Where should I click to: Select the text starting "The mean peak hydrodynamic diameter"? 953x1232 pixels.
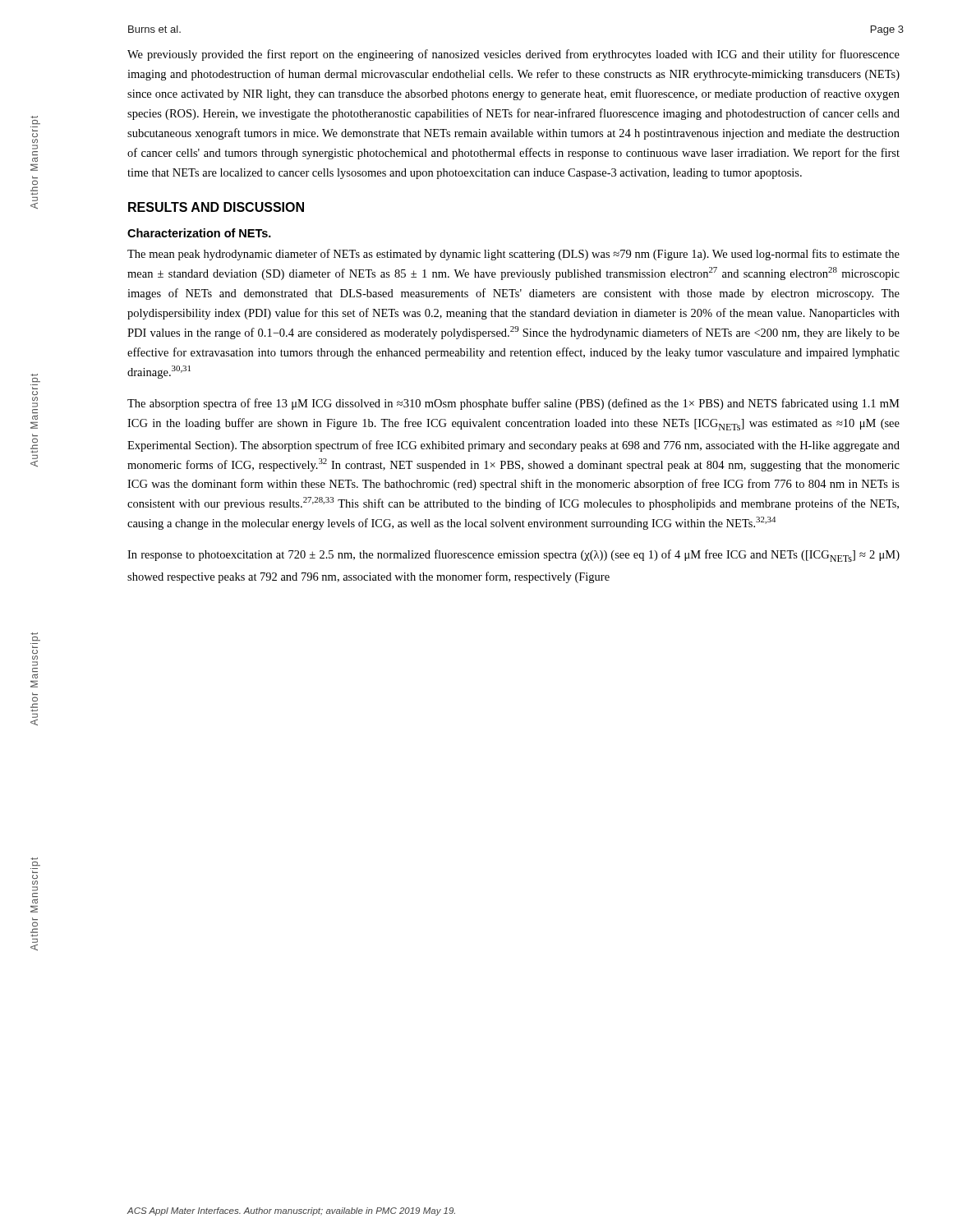513,314
